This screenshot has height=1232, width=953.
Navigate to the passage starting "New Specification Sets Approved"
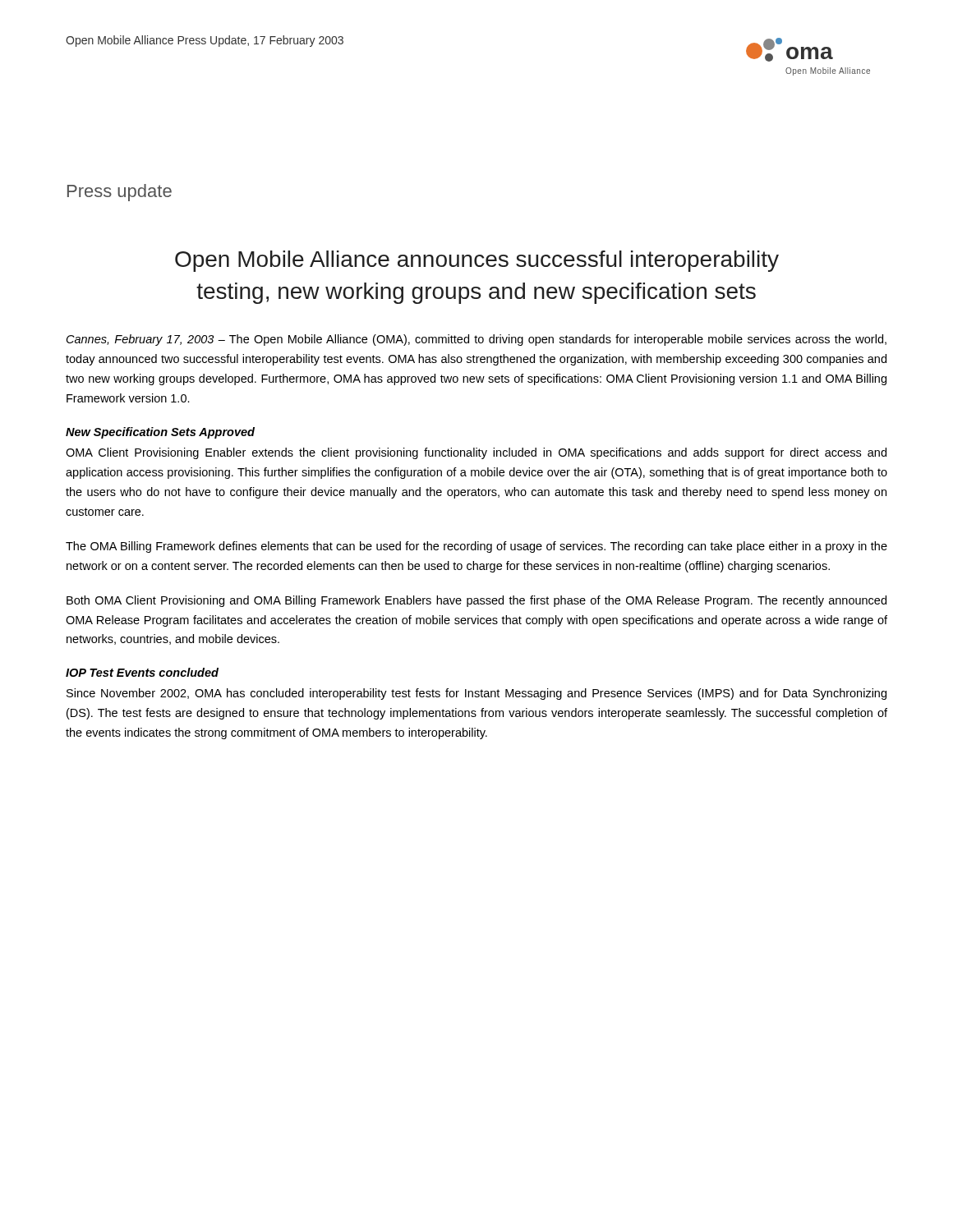click(x=160, y=432)
